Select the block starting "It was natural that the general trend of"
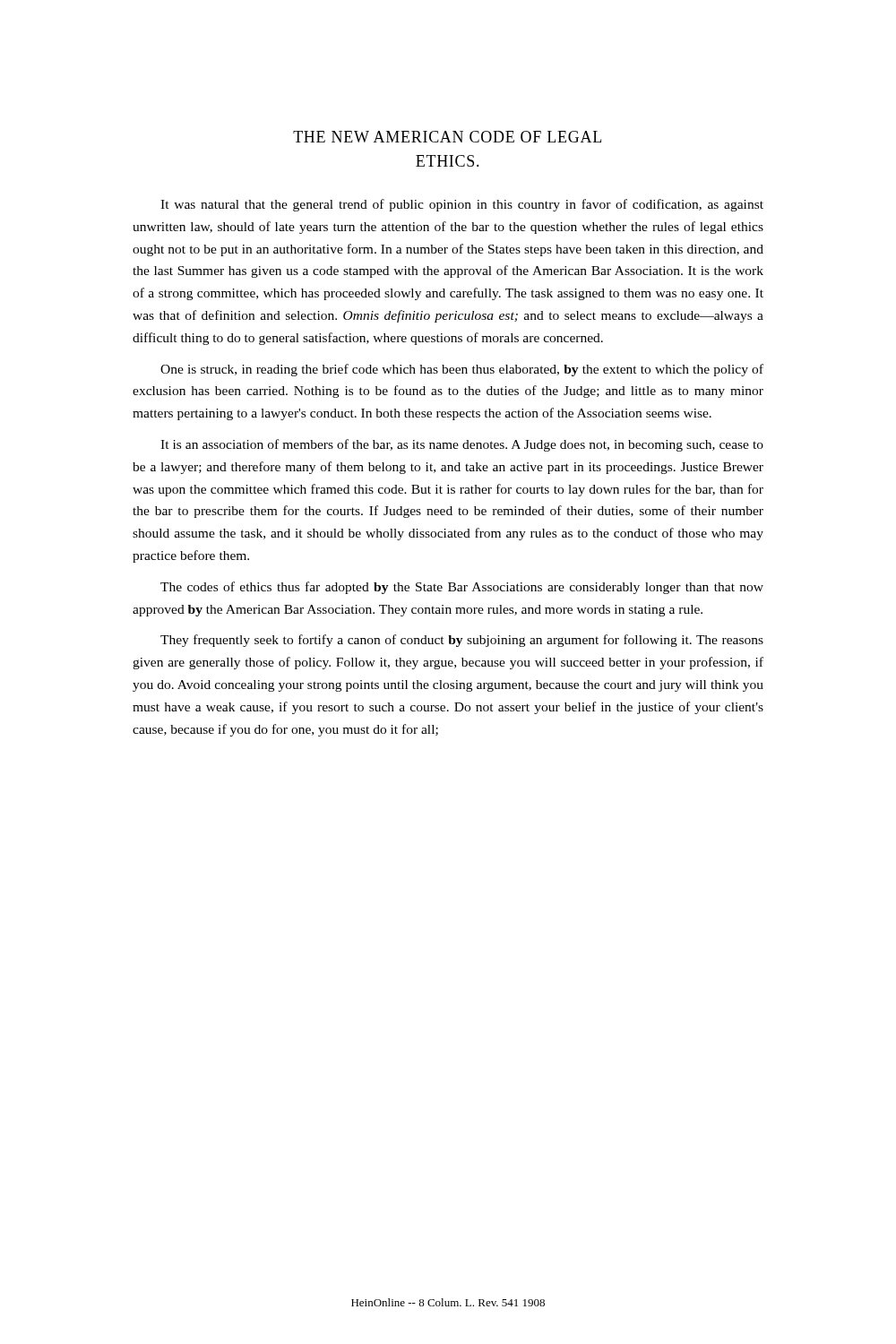Screen dimensions: 1344x896 click(448, 271)
